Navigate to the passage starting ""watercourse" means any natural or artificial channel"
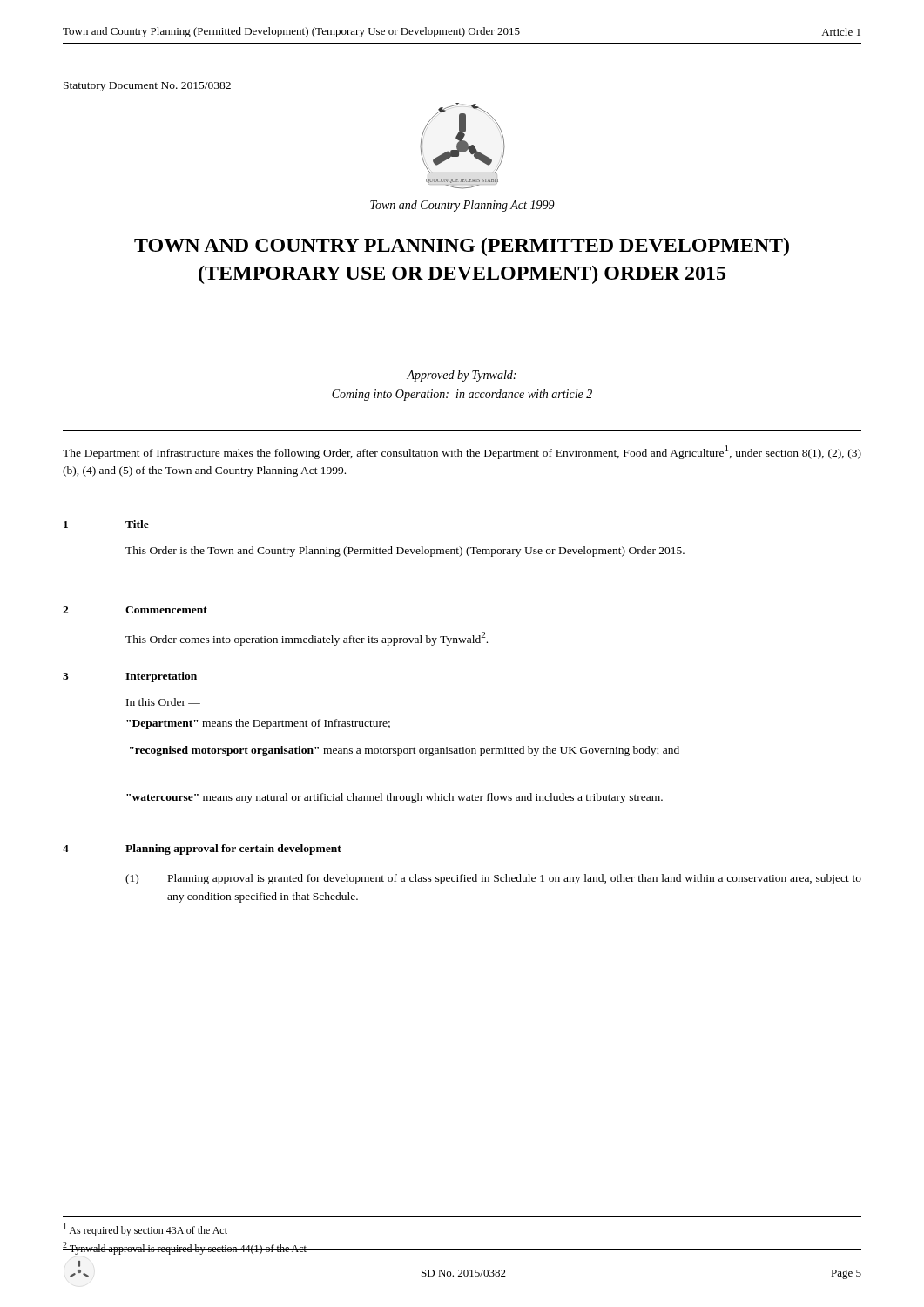The width and height of the screenshot is (924, 1307). (493, 798)
